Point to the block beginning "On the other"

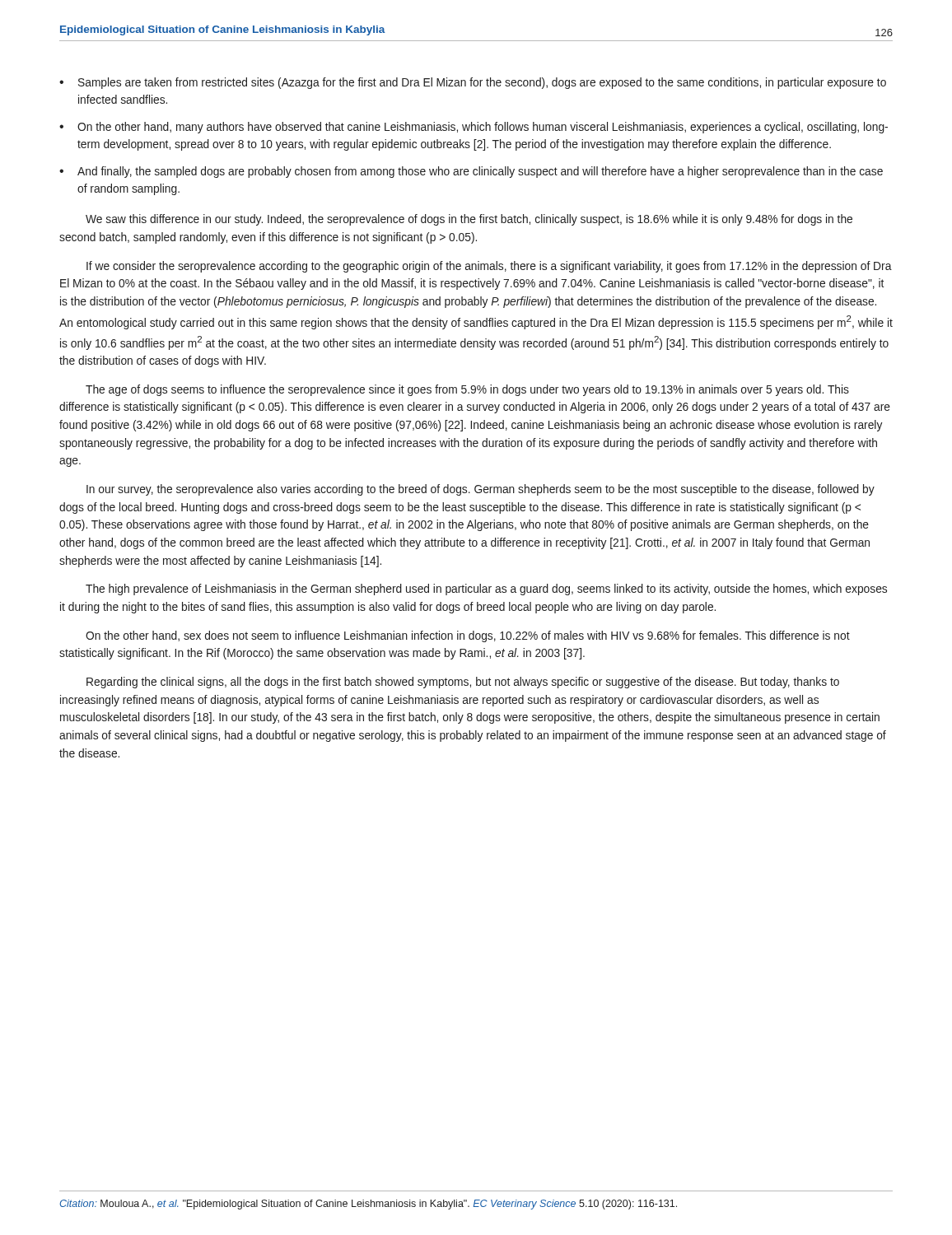point(454,645)
